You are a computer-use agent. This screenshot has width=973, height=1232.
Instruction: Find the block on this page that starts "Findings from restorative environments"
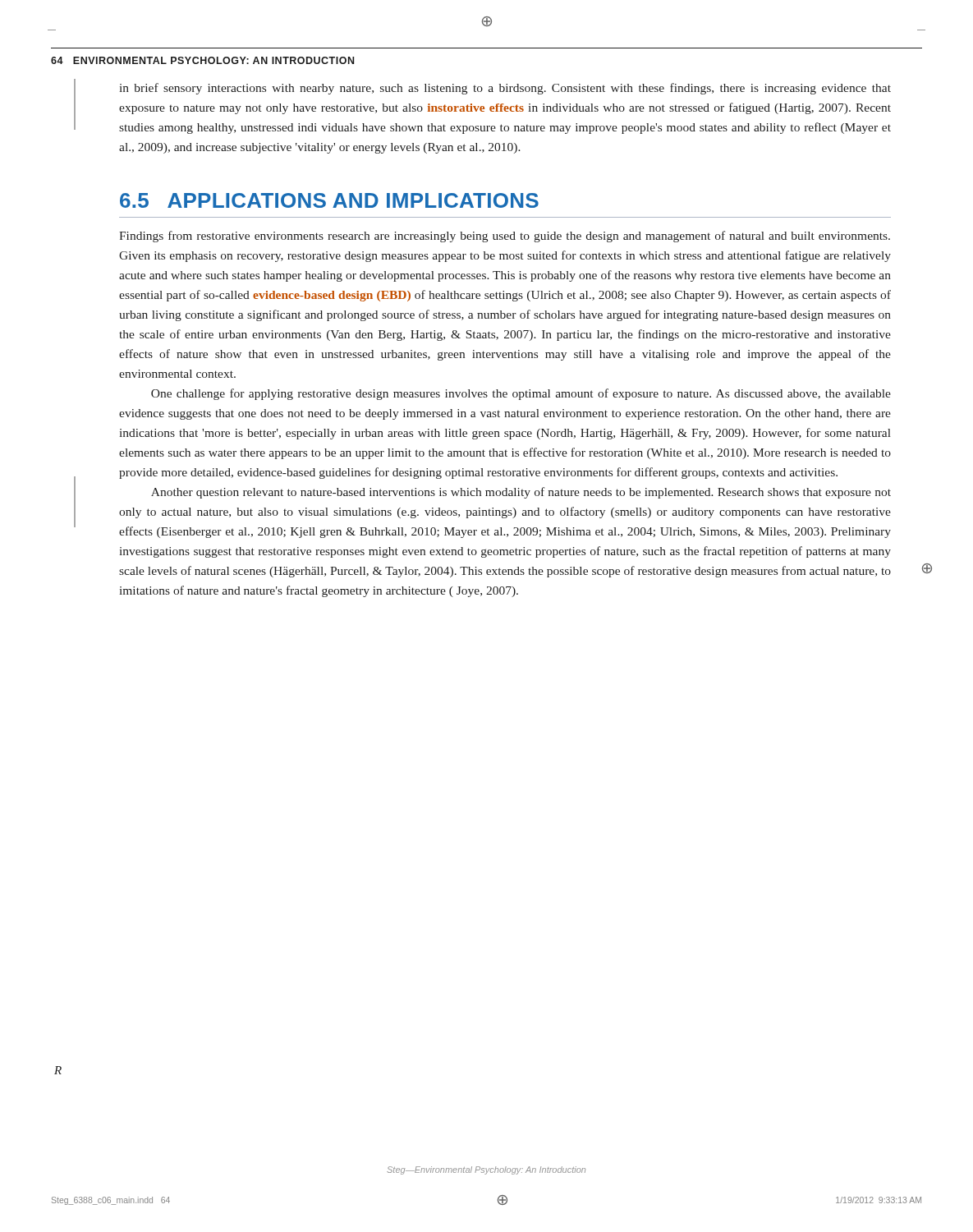click(x=505, y=413)
